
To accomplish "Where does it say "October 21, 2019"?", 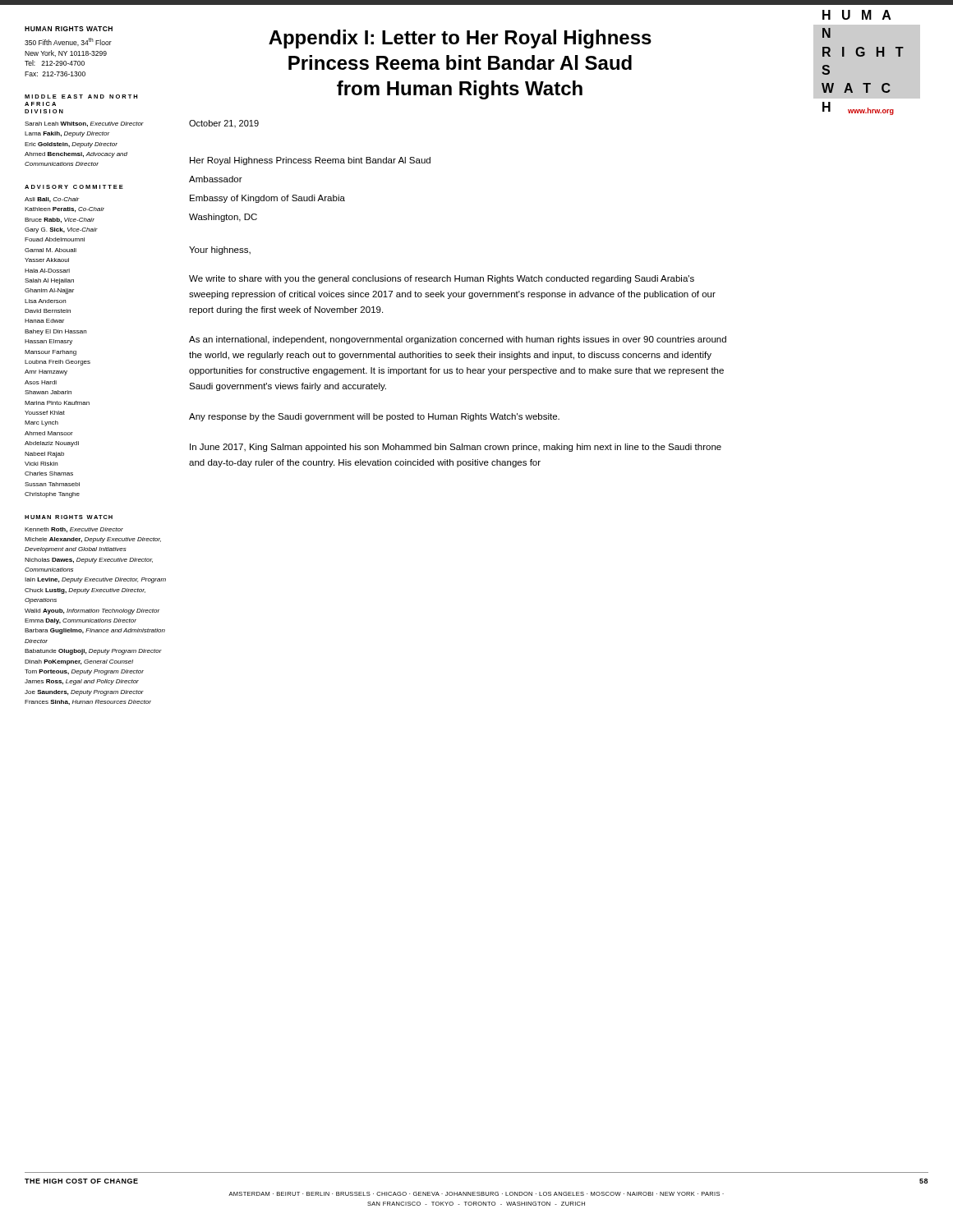I will 224,124.
